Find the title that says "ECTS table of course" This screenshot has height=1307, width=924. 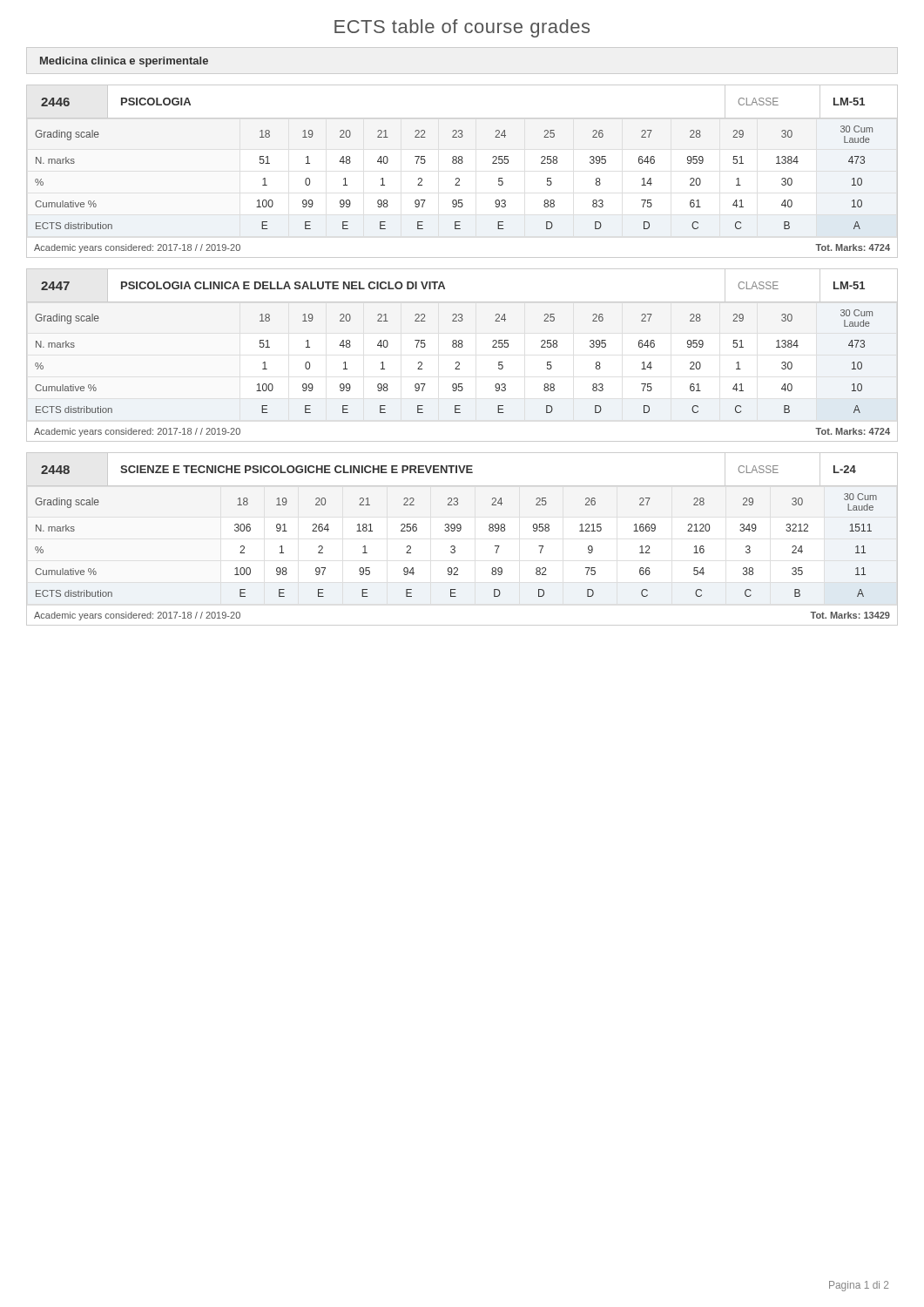click(x=462, y=27)
